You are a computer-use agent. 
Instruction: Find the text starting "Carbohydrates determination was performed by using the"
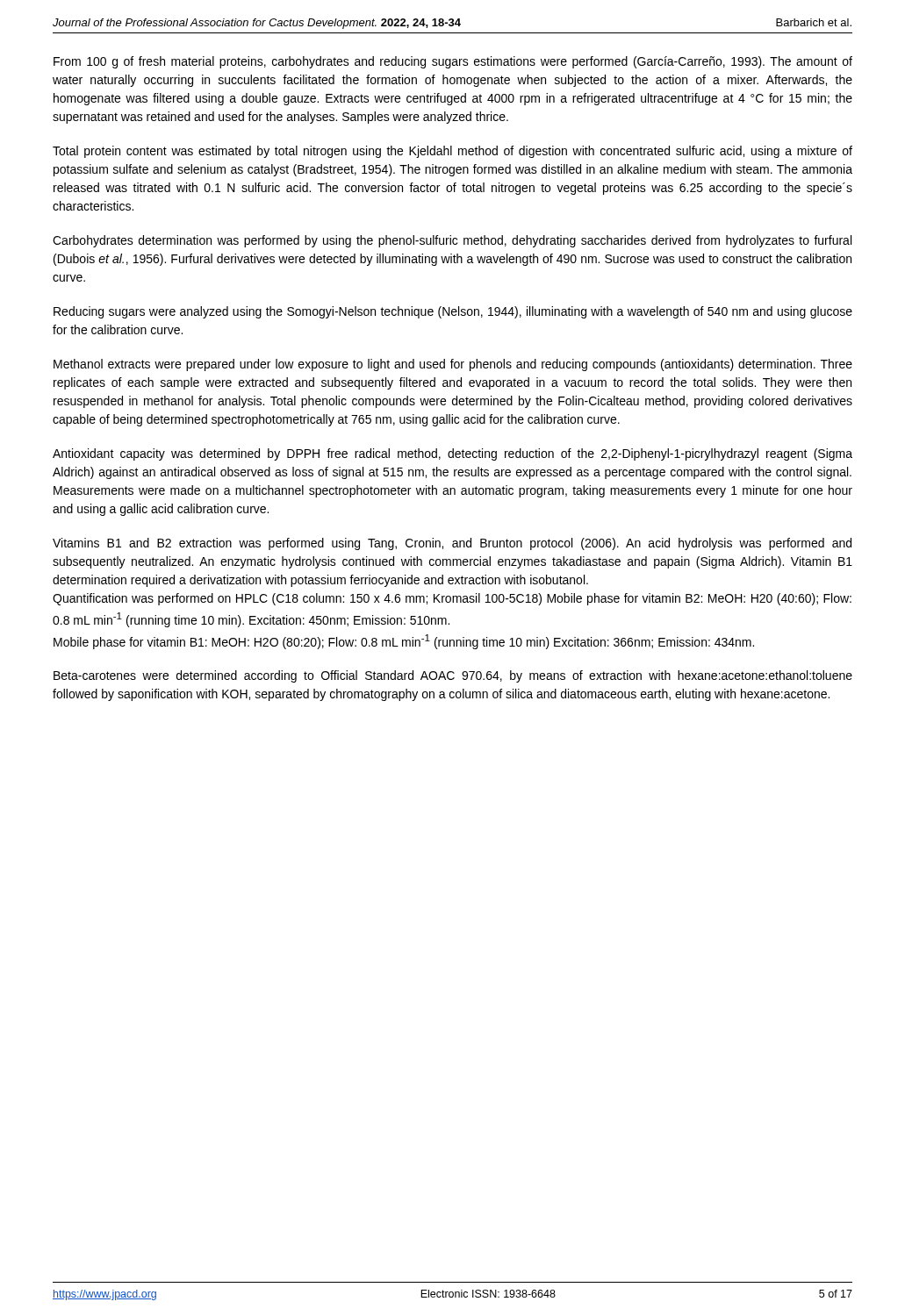(x=452, y=259)
